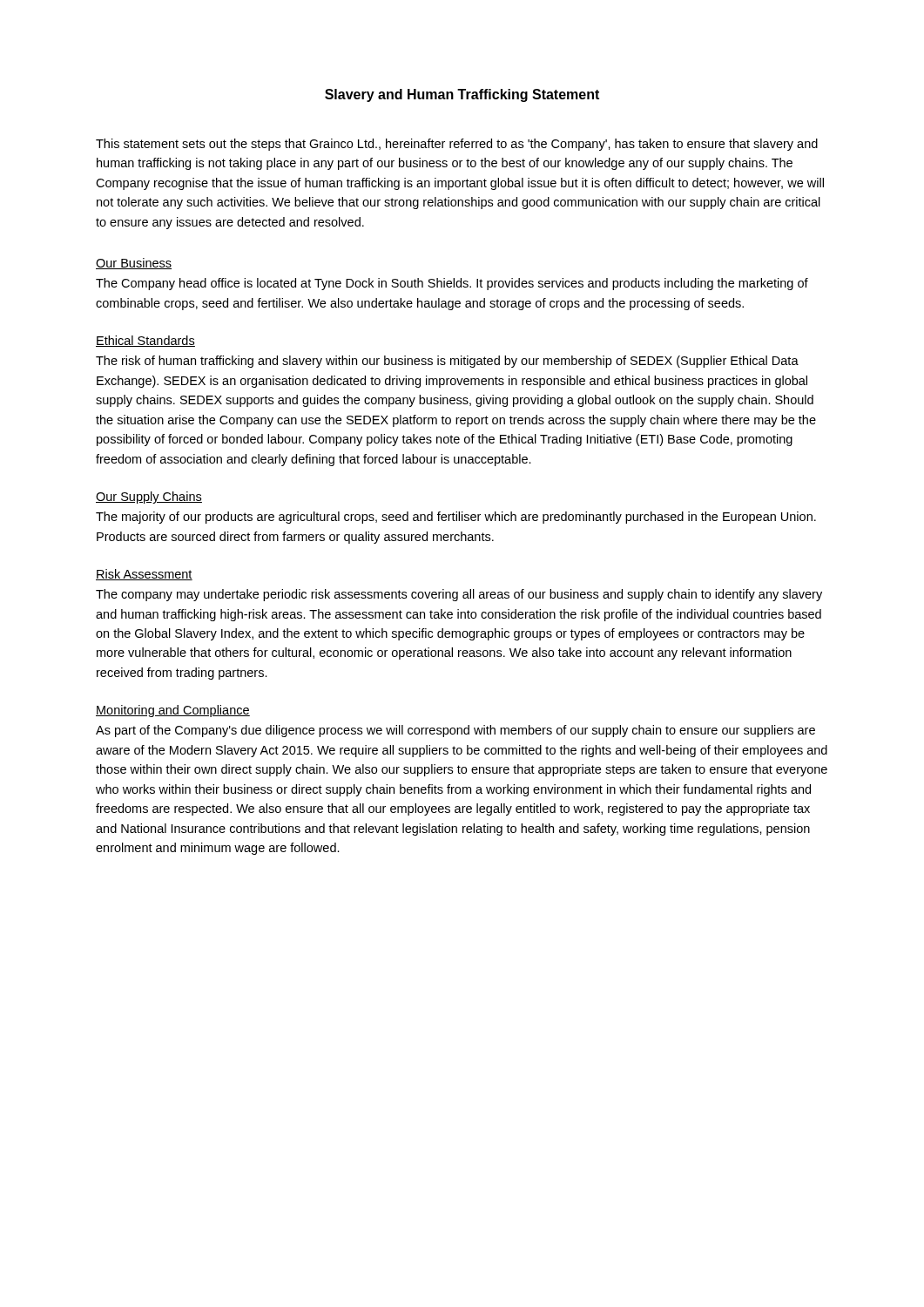
Task: Point to the block beginning "This statement sets out"
Action: tap(460, 183)
